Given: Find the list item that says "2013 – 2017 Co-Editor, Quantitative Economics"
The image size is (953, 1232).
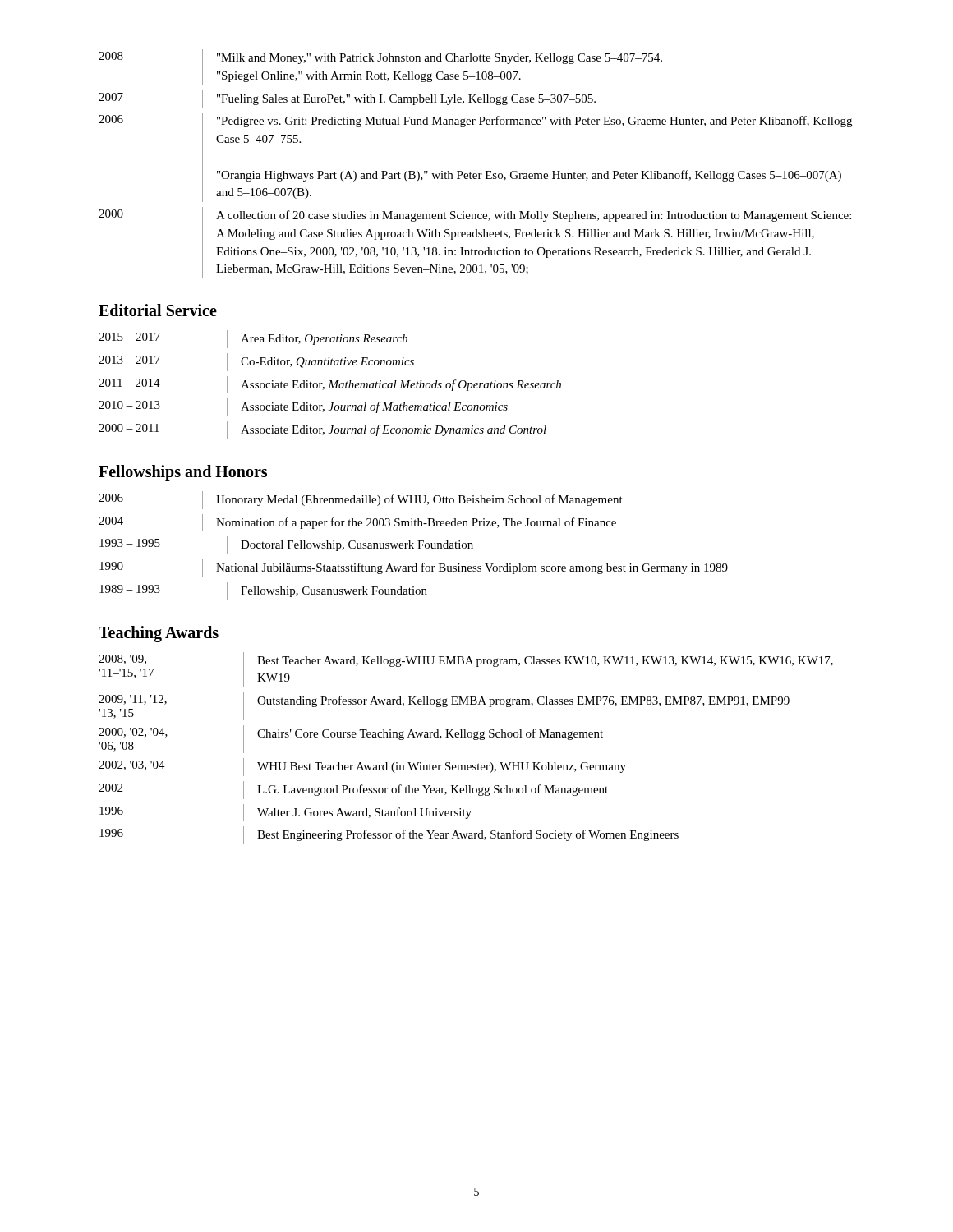Looking at the screenshot, I should pyautogui.click(x=256, y=362).
